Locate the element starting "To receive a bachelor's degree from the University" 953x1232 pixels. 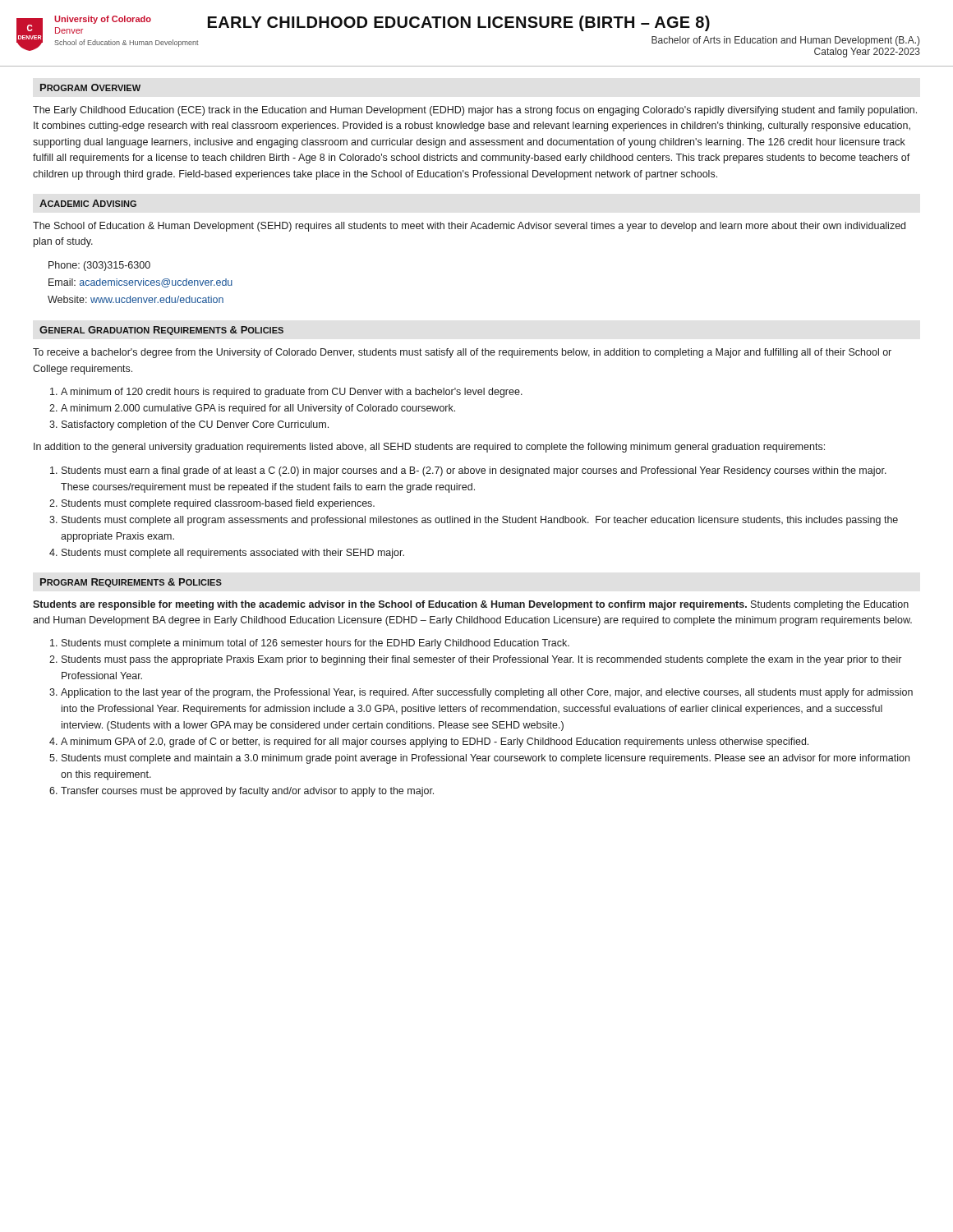462,361
